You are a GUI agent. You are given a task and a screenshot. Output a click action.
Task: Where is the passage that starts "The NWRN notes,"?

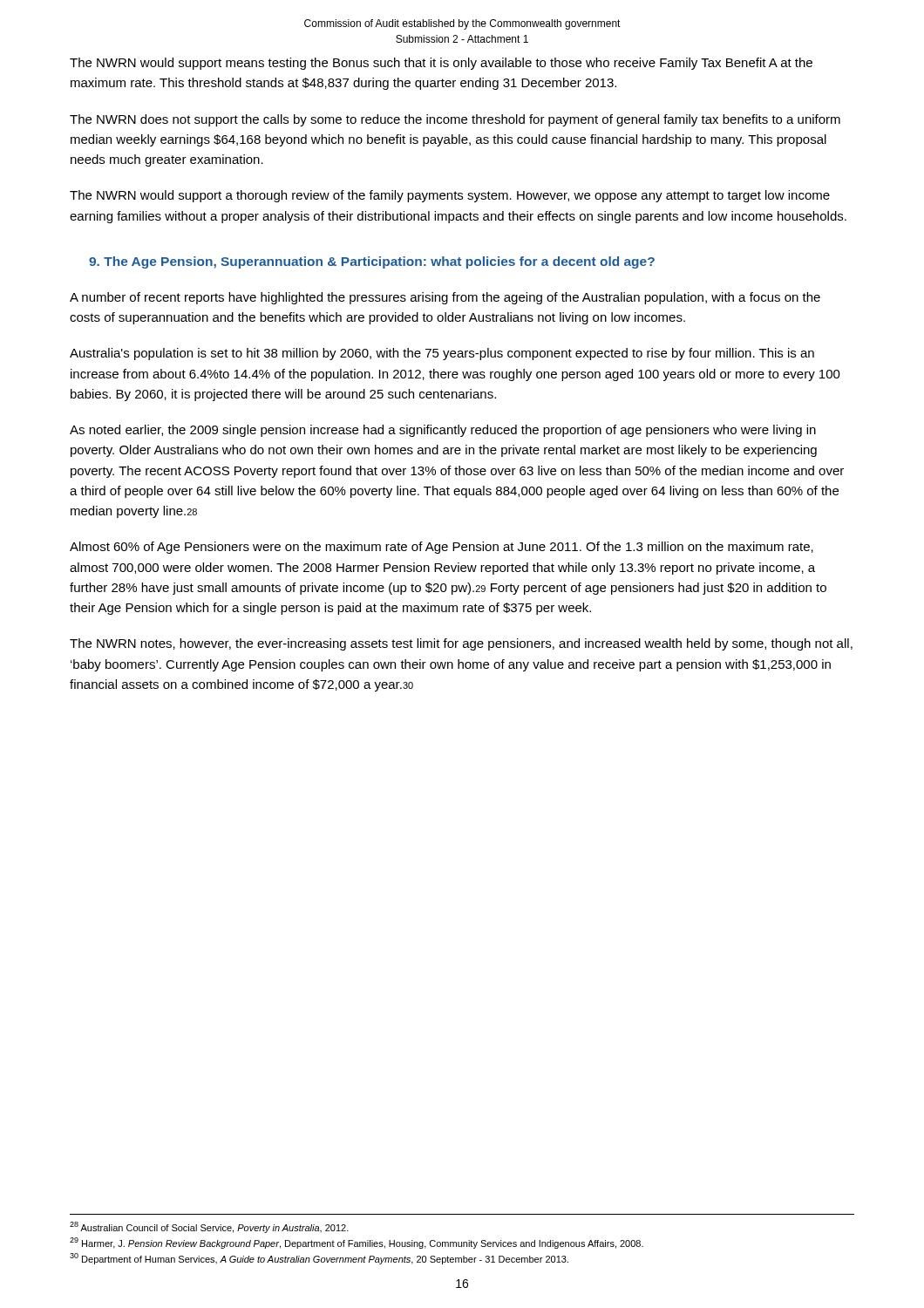tap(461, 664)
